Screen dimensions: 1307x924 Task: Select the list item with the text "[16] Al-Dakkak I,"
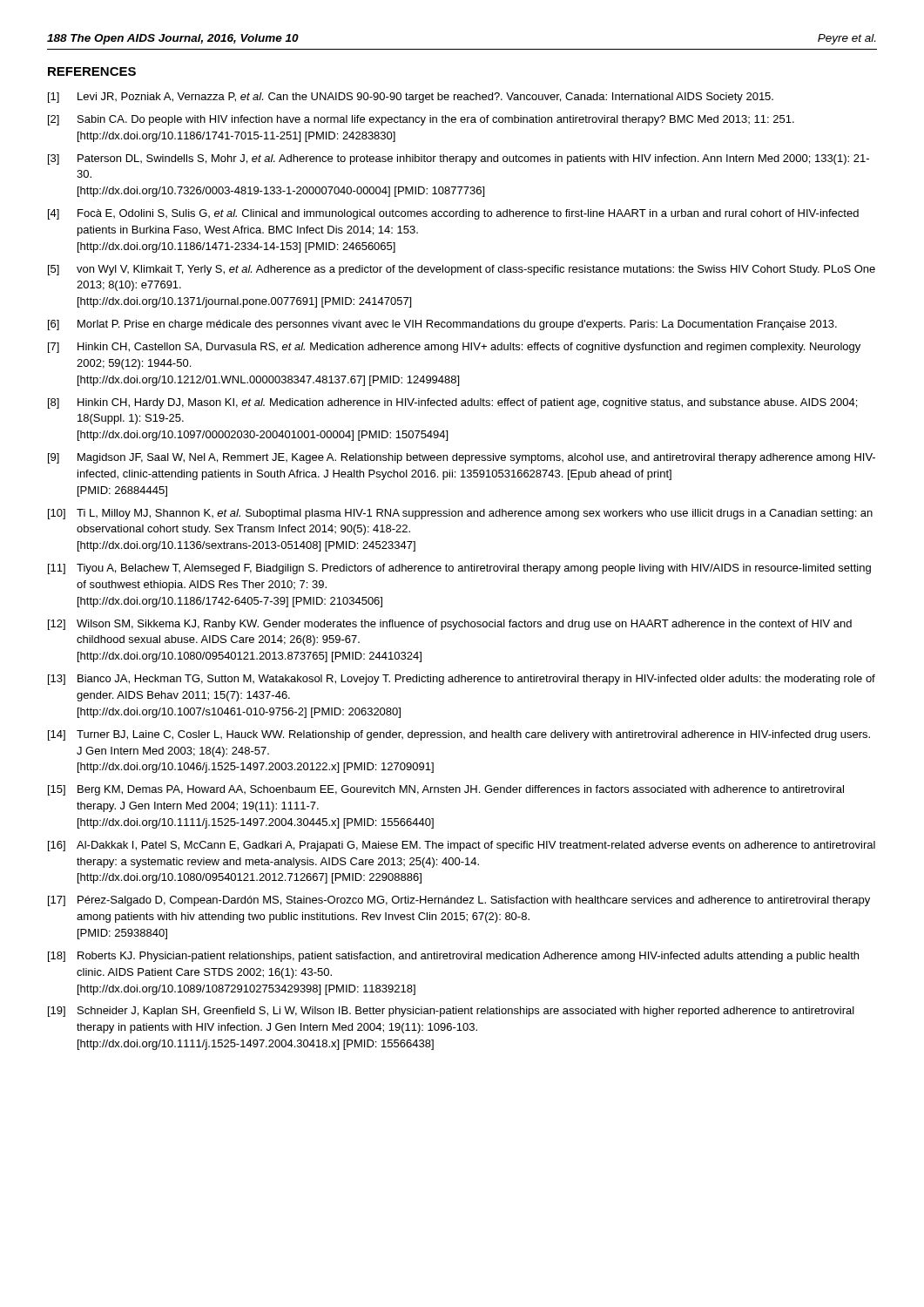[x=462, y=862]
